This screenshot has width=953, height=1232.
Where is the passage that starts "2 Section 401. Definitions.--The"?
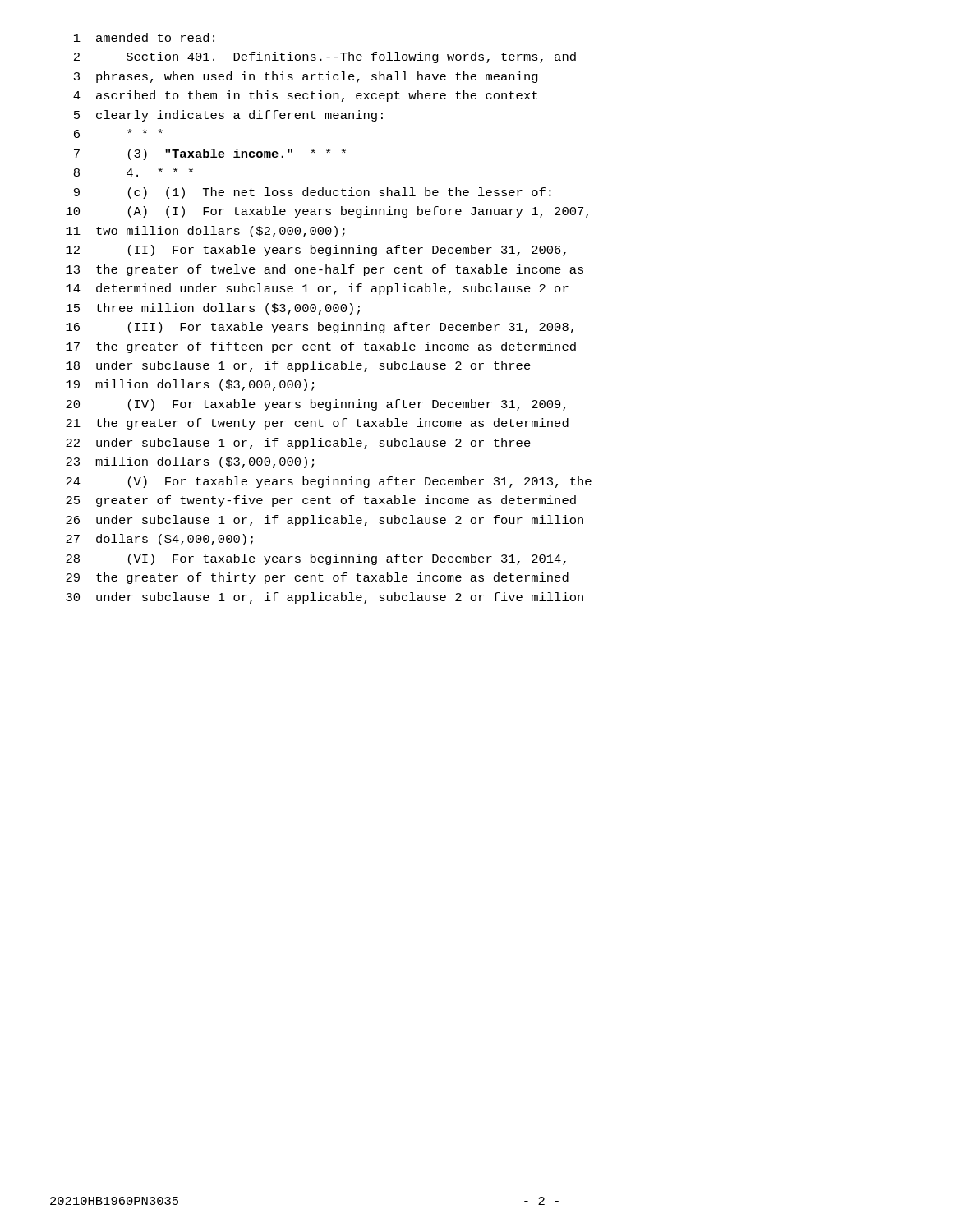(313, 58)
